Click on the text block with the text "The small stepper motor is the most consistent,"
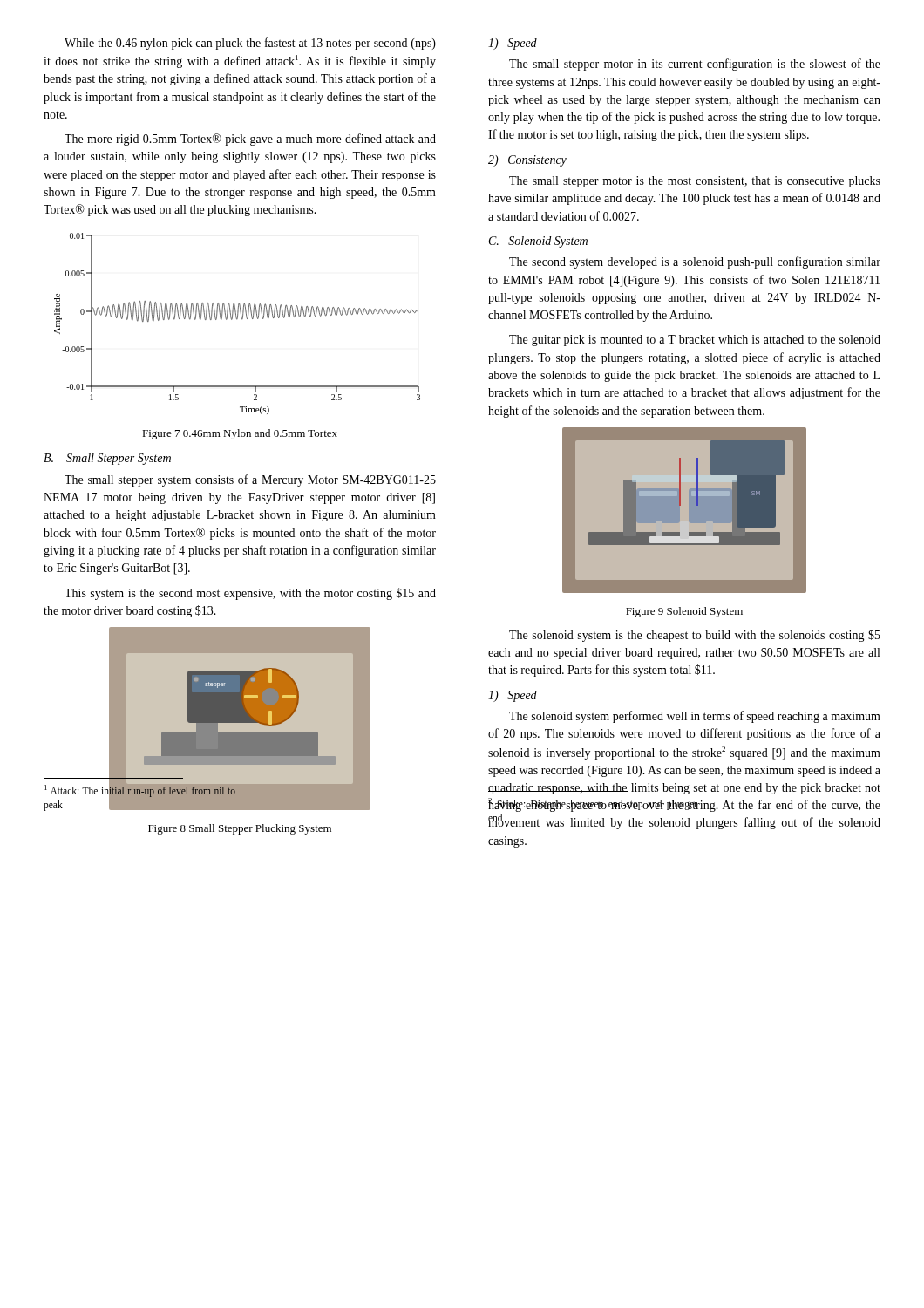 (x=684, y=199)
